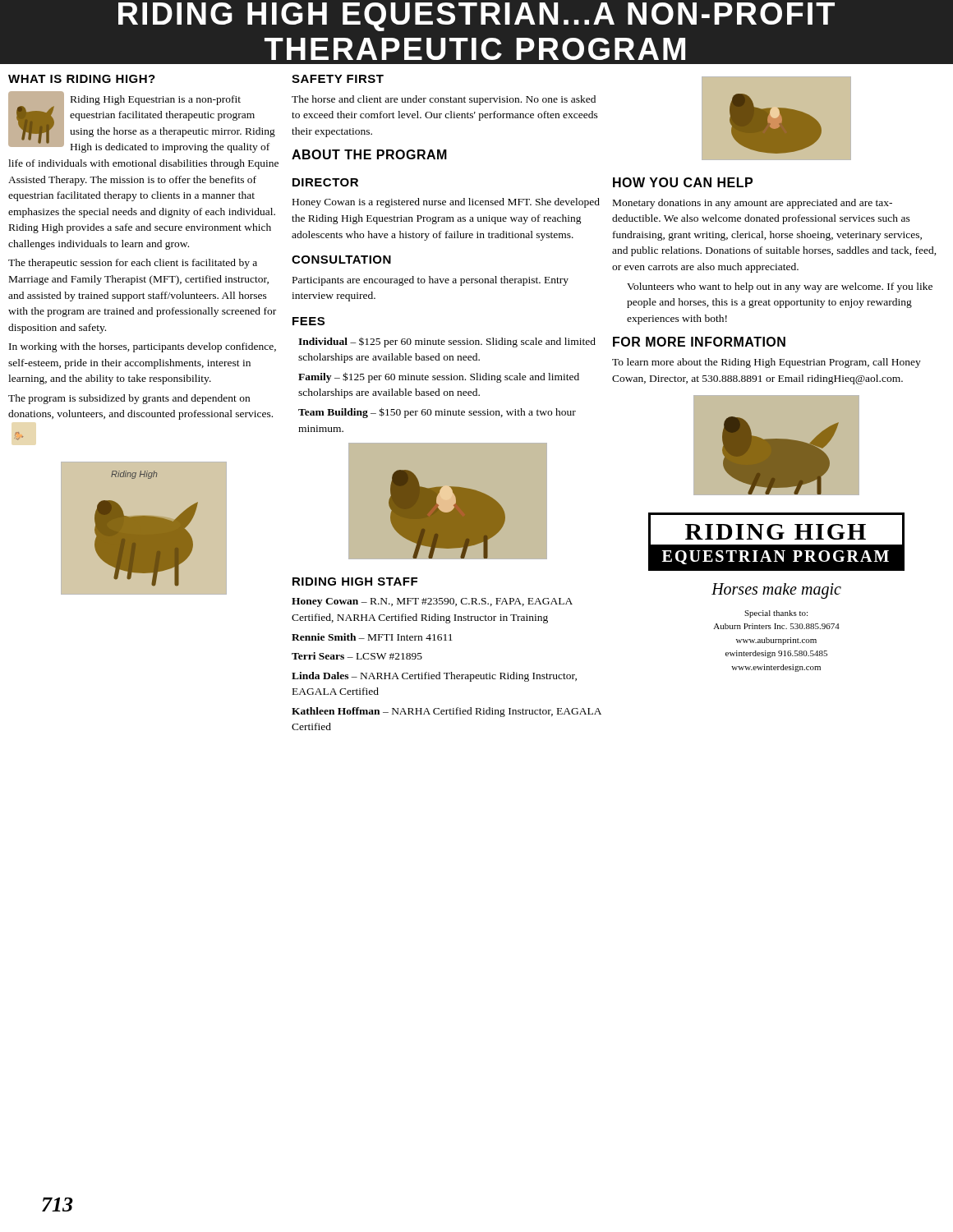The width and height of the screenshot is (953, 1232).
Task: Point to "SAFETY FIRST"
Action: (338, 78)
